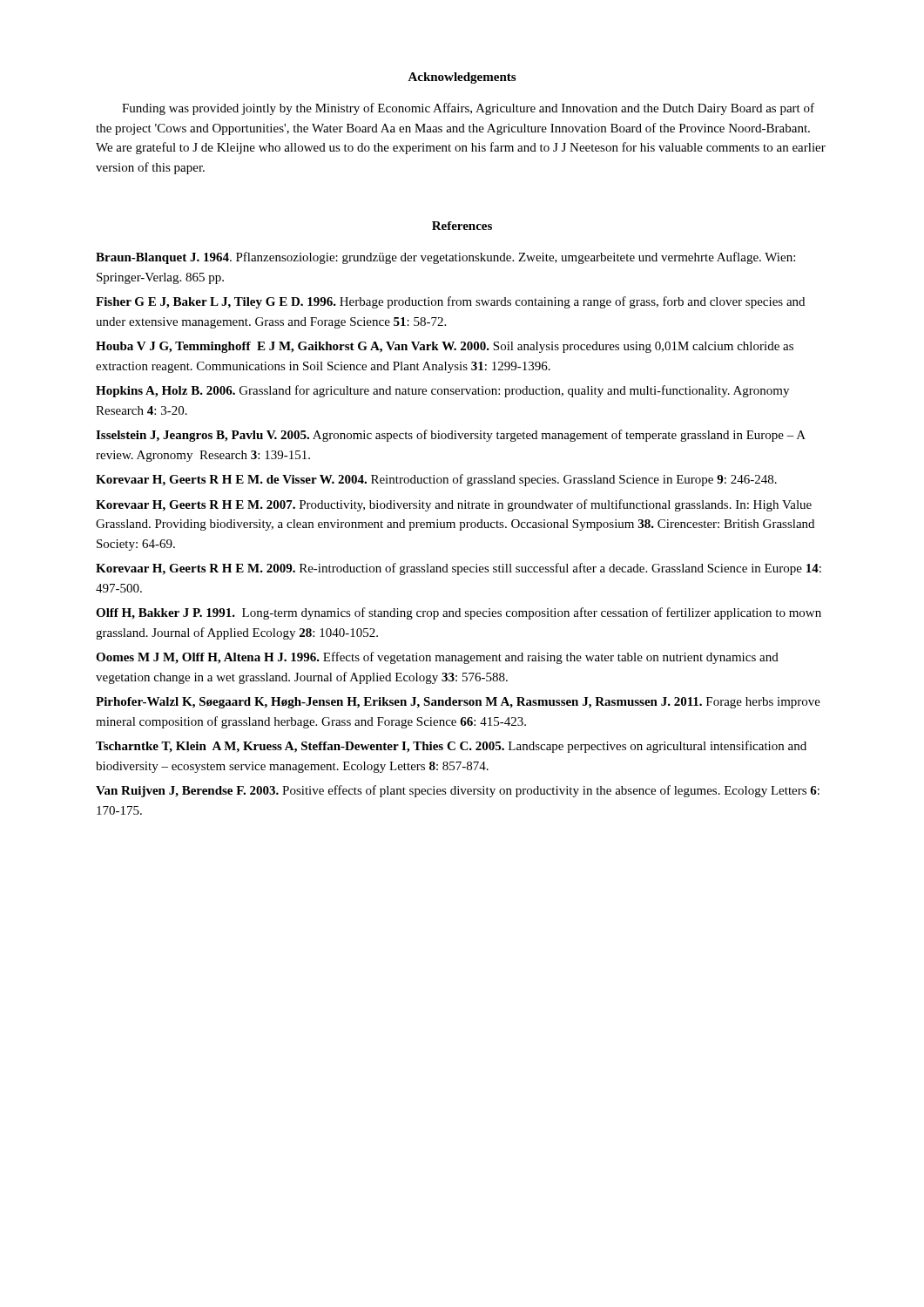924x1307 pixels.
Task: Navigate to the region starting "Funding was provided jointly by"
Action: (461, 137)
